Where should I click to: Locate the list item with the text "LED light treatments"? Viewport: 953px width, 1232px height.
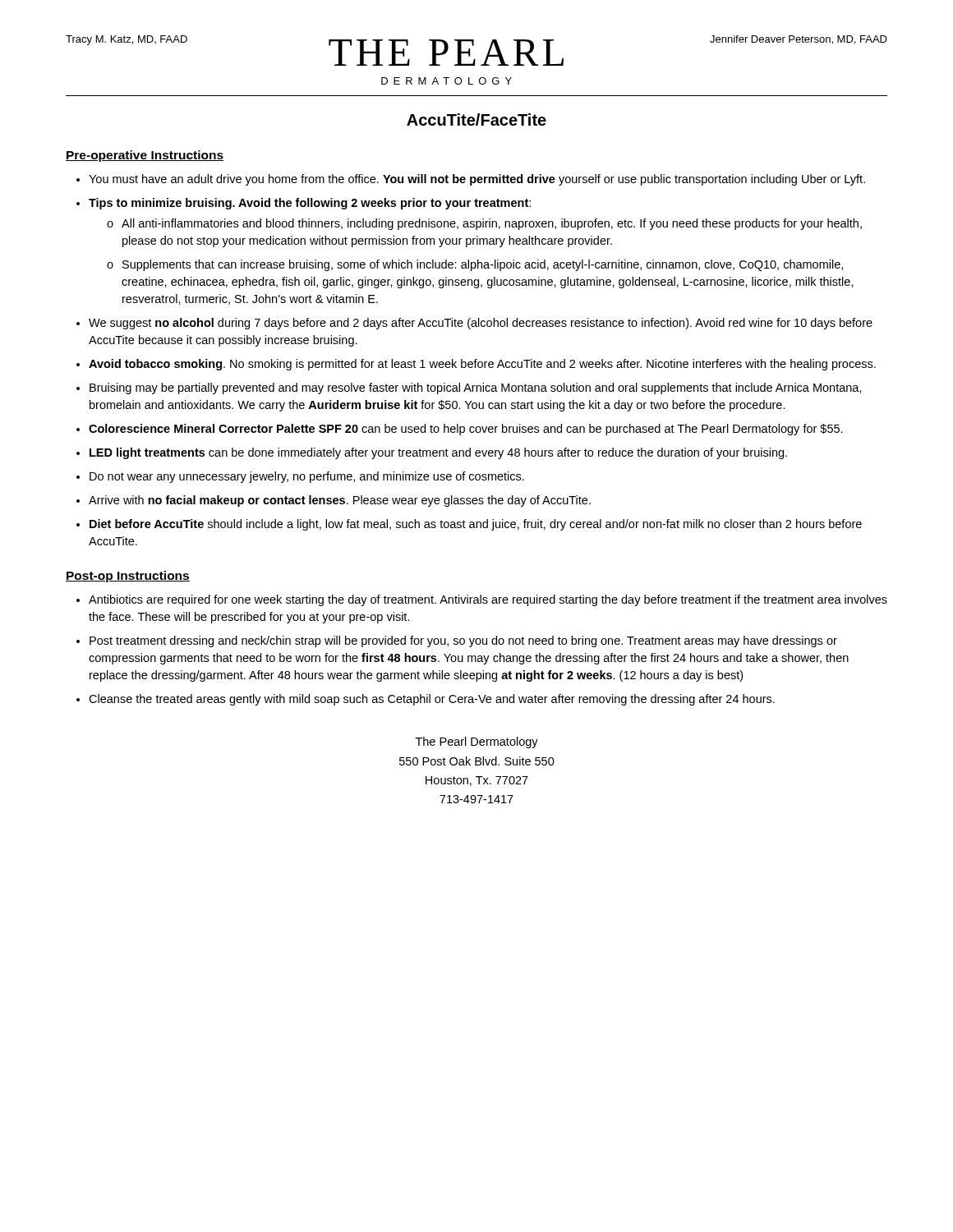click(x=438, y=453)
